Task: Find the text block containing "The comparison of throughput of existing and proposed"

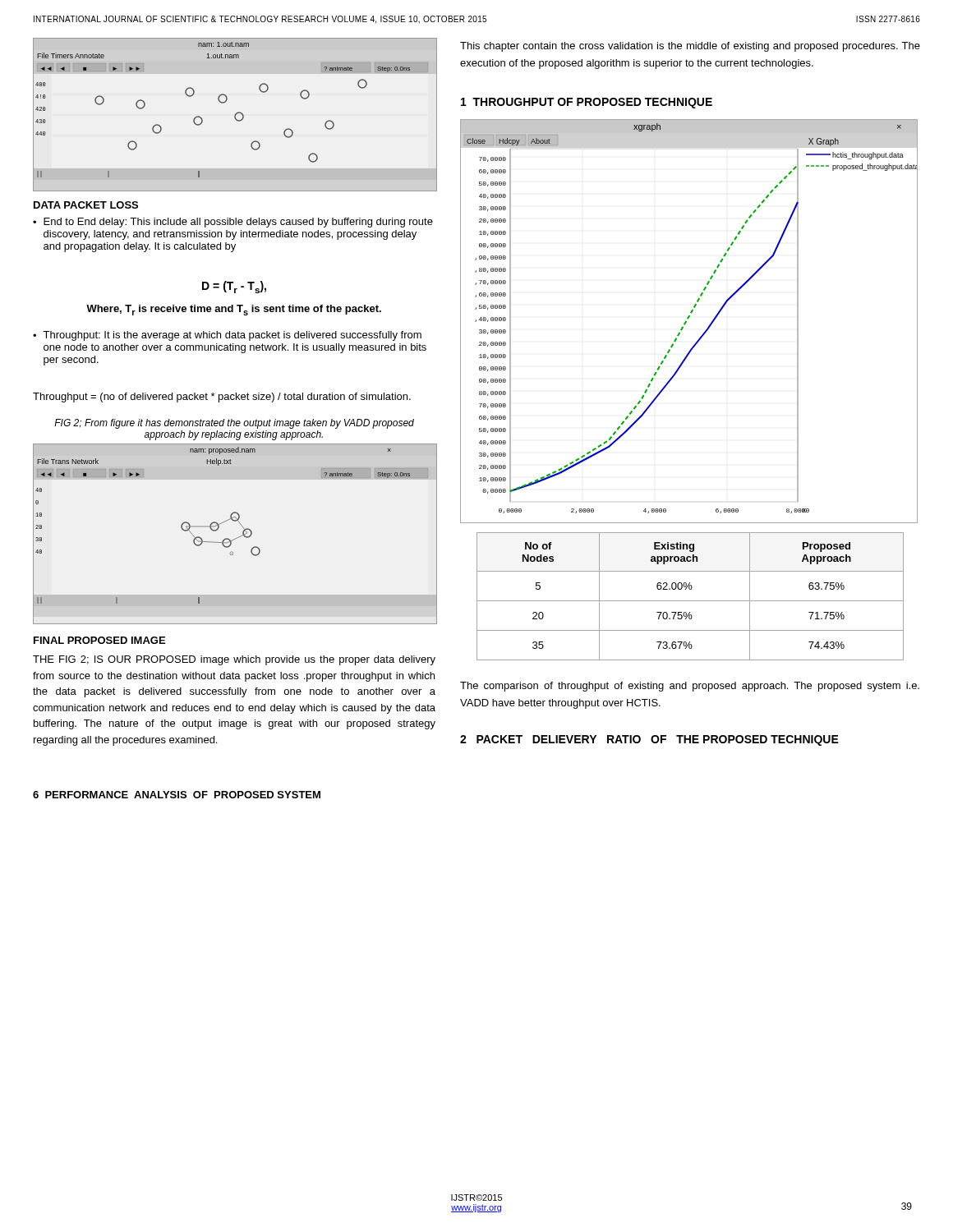Action: pyautogui.click(x=690, y=694)
